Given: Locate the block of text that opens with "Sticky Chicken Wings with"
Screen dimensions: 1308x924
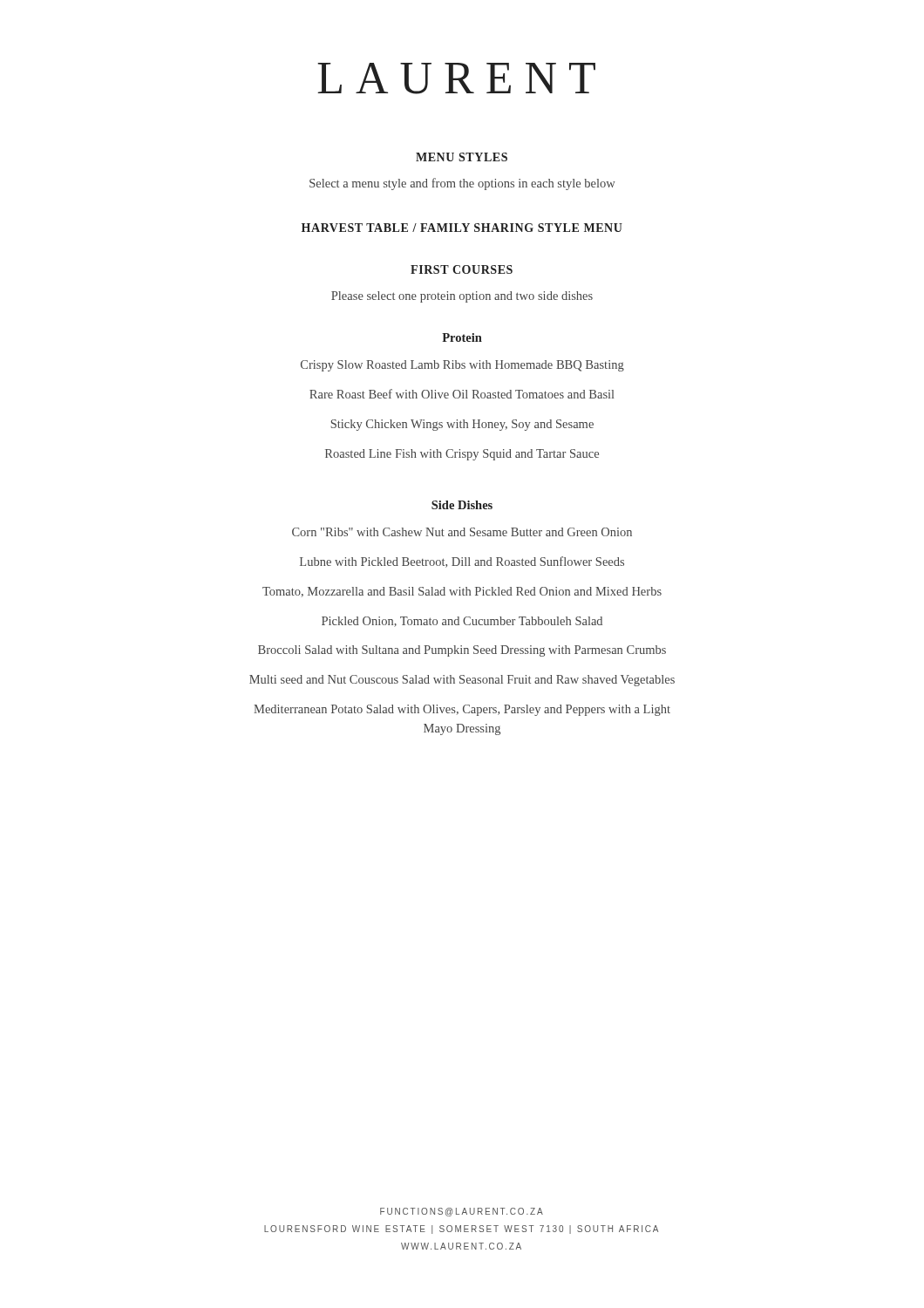Looking at the screenshot, I should [x=462, y=424].
